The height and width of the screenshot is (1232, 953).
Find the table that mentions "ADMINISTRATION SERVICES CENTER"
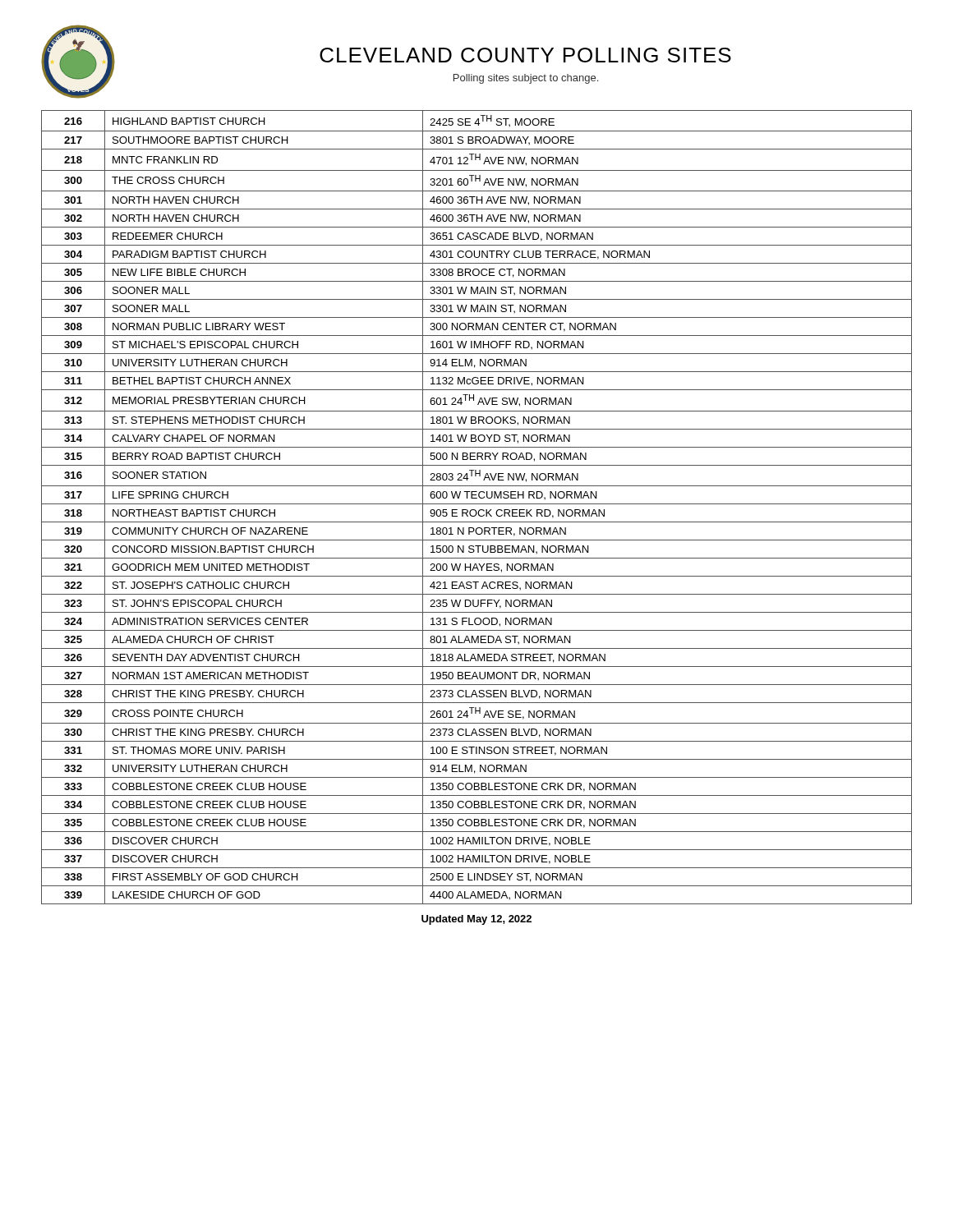(476, 507)
